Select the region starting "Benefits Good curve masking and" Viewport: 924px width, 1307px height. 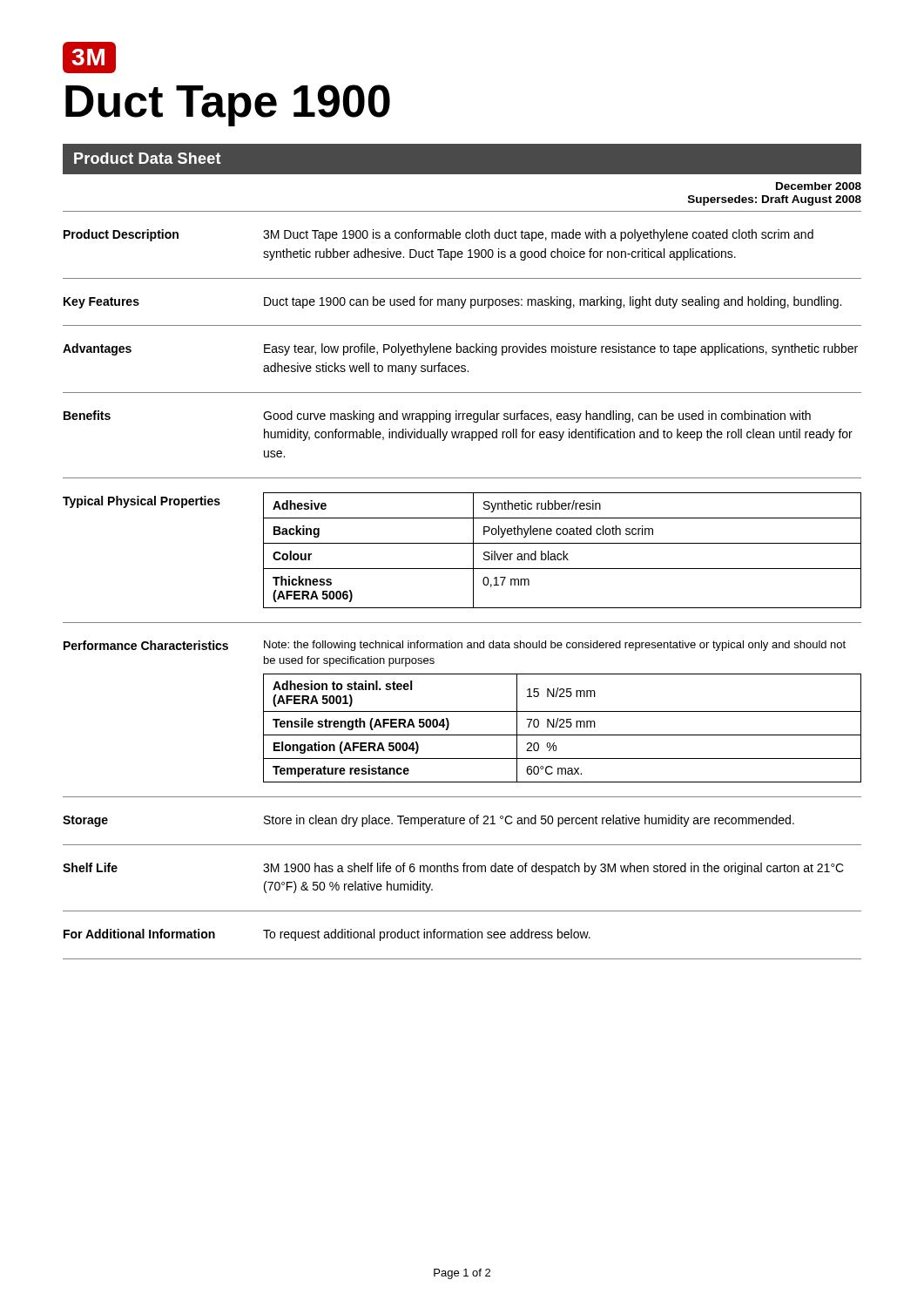point(462,435)
